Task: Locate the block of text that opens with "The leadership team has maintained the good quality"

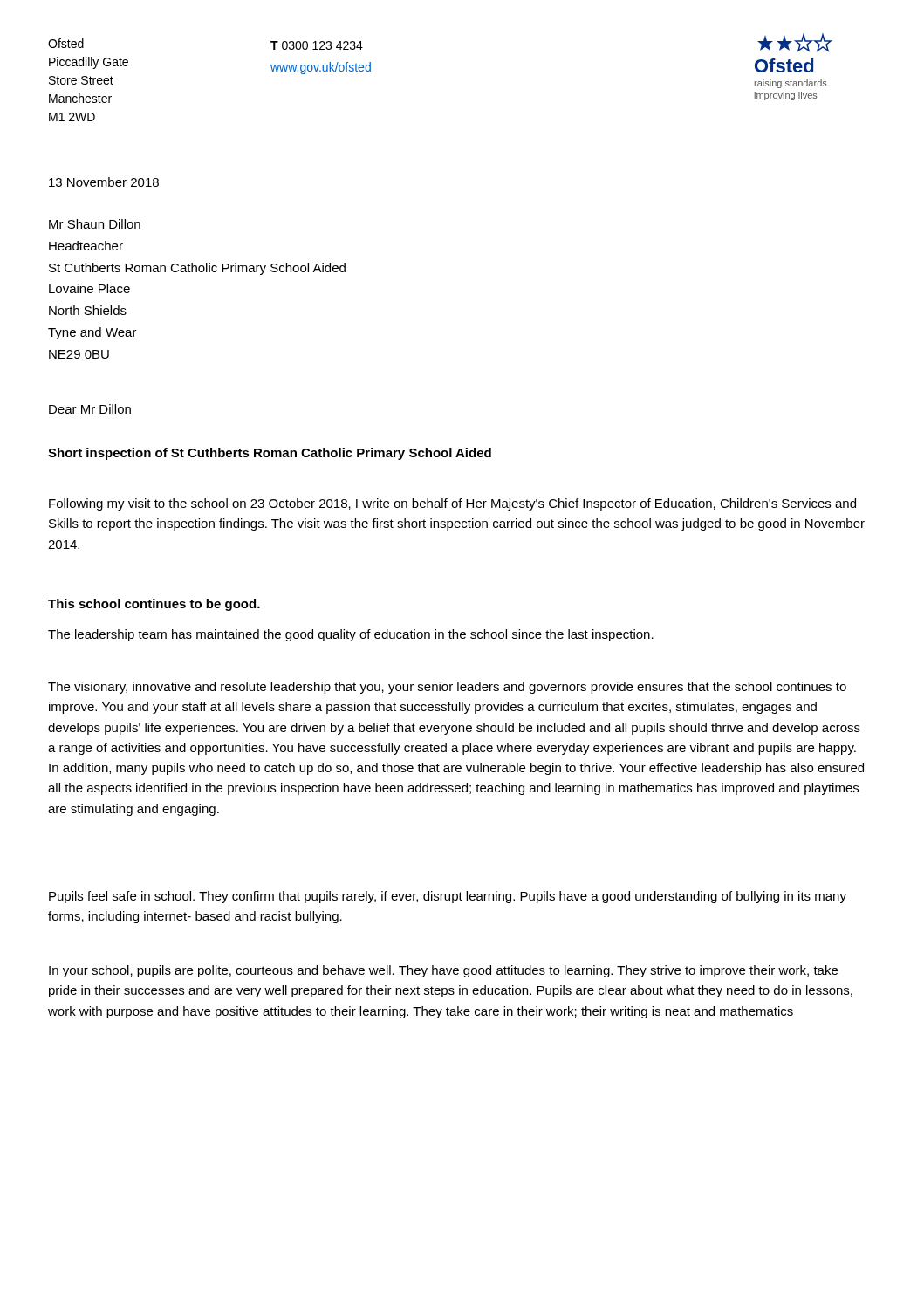Action: click(351, 634)
